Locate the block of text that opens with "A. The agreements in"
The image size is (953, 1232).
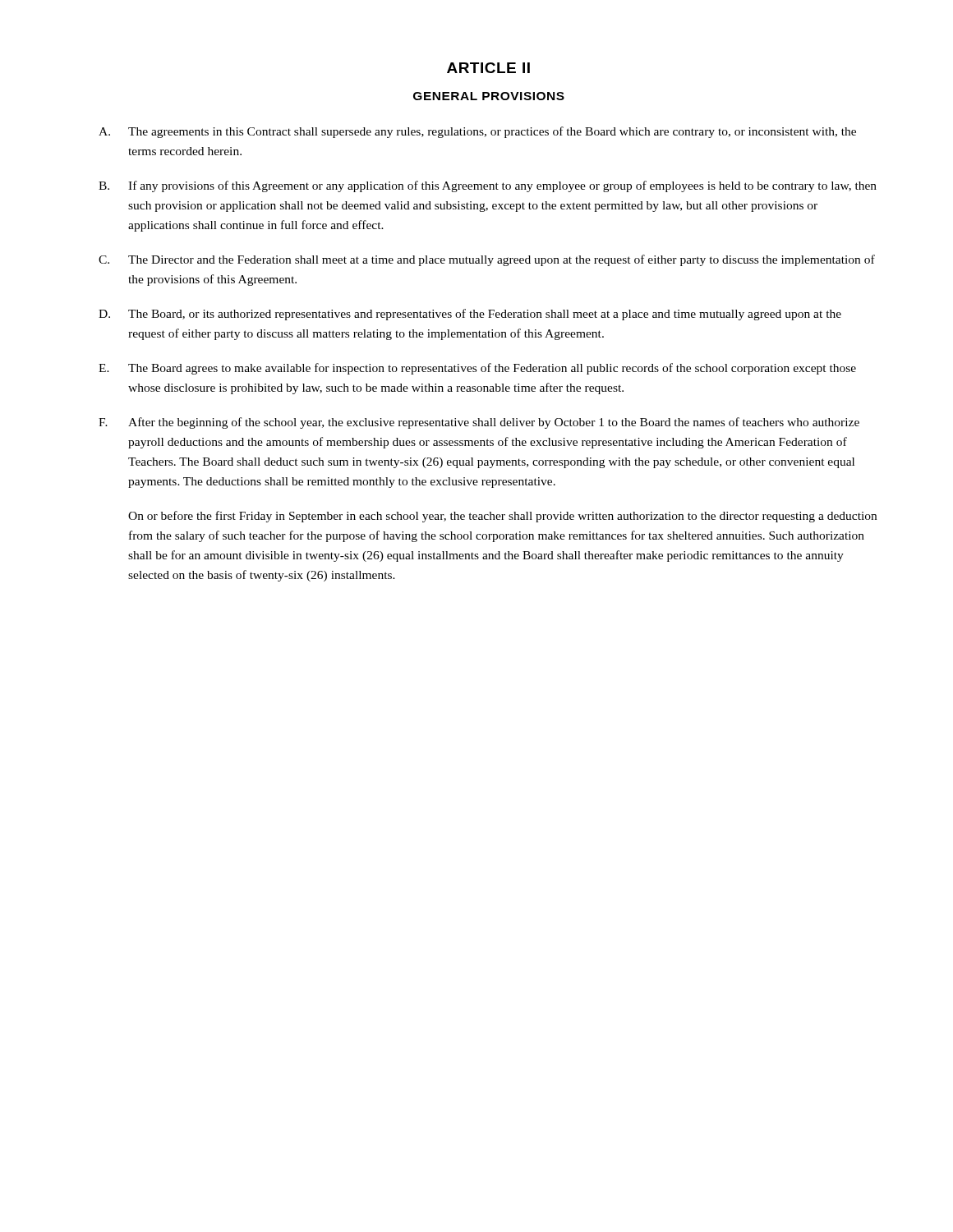489,141
